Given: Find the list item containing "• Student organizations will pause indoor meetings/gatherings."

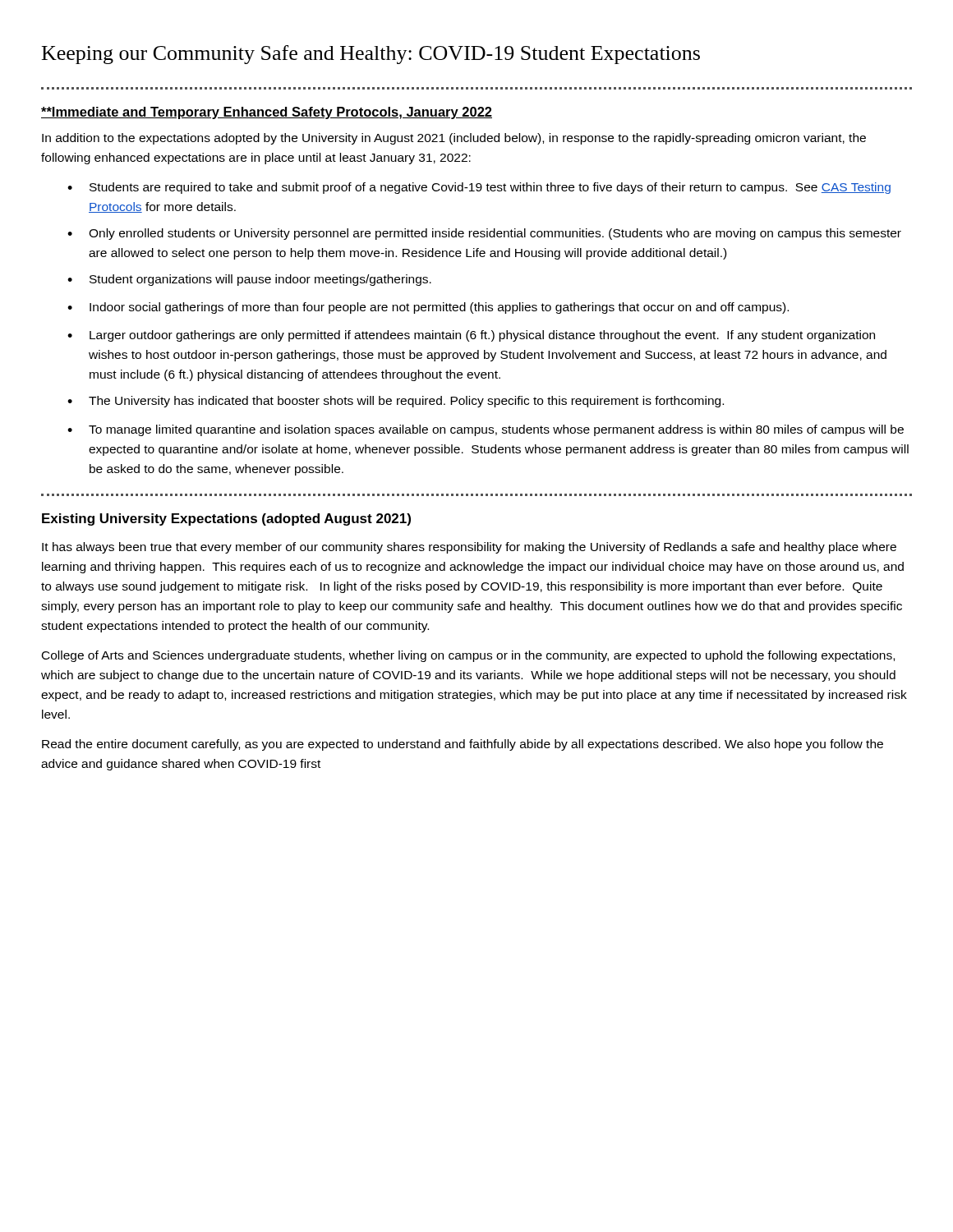Looking at the screenshot, I should 249,280.
